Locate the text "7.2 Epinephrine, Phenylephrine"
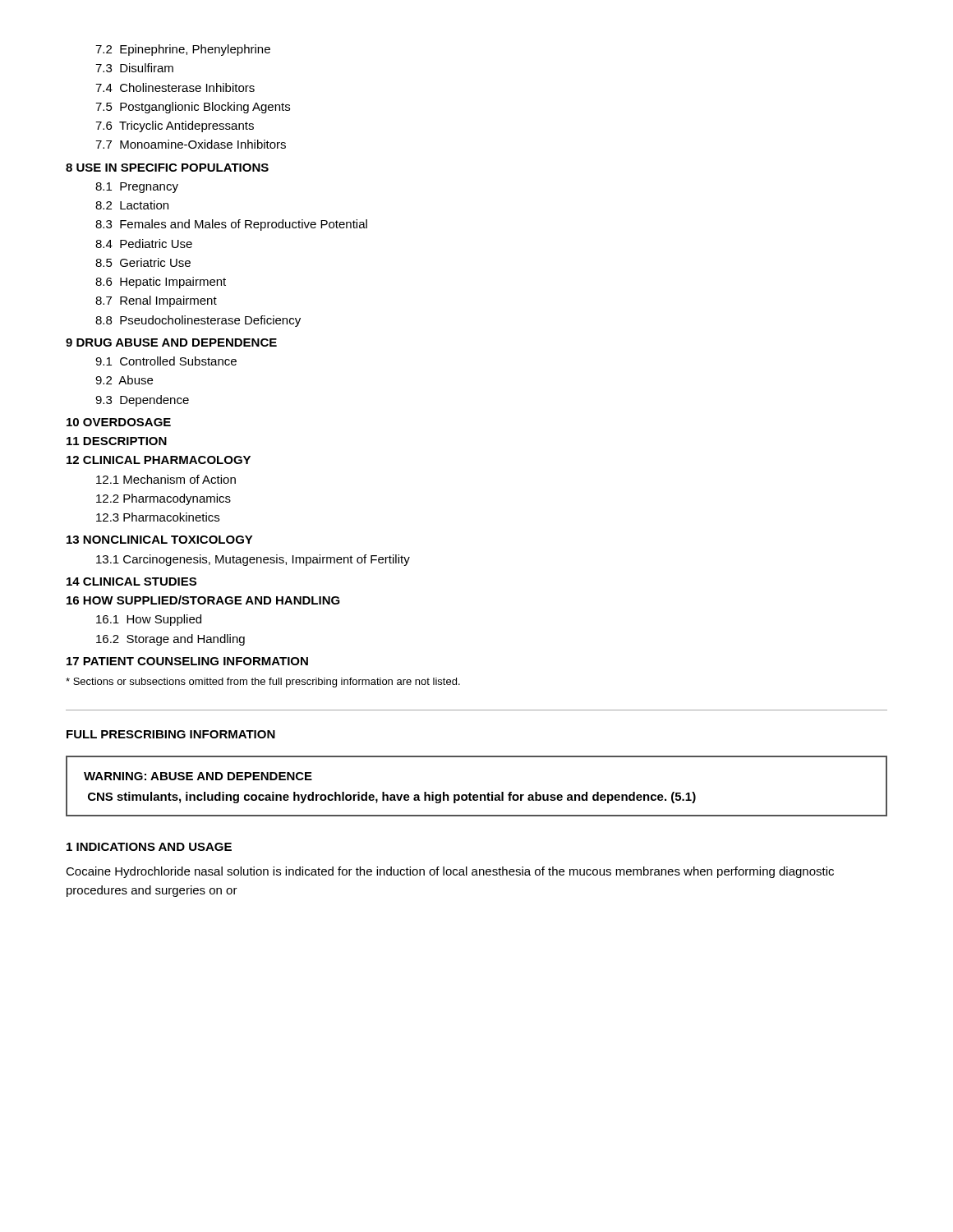Screen dimensions: 1232x953 183,49
